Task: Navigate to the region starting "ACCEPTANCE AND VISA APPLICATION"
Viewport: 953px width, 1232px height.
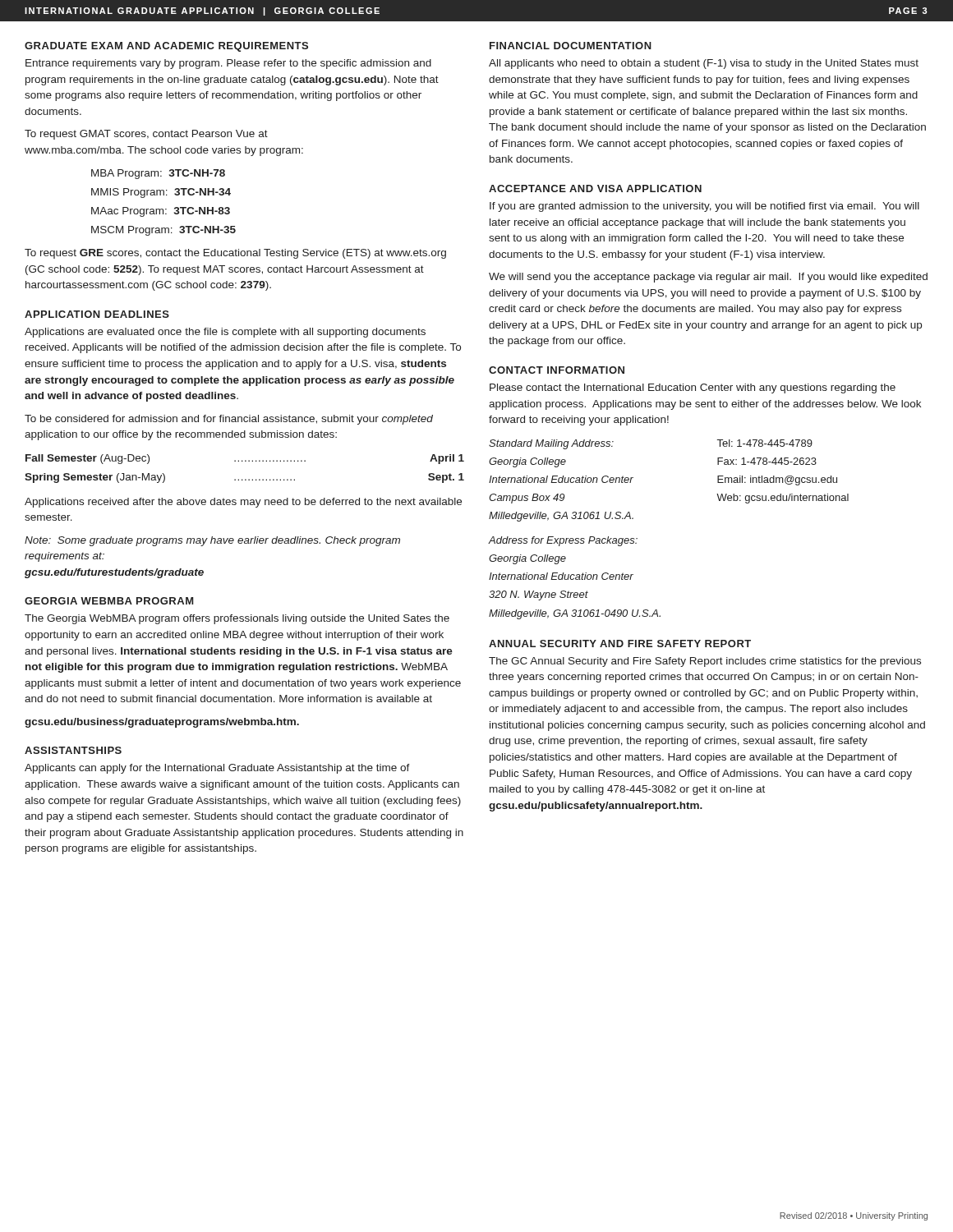Action: pos(596,188)
